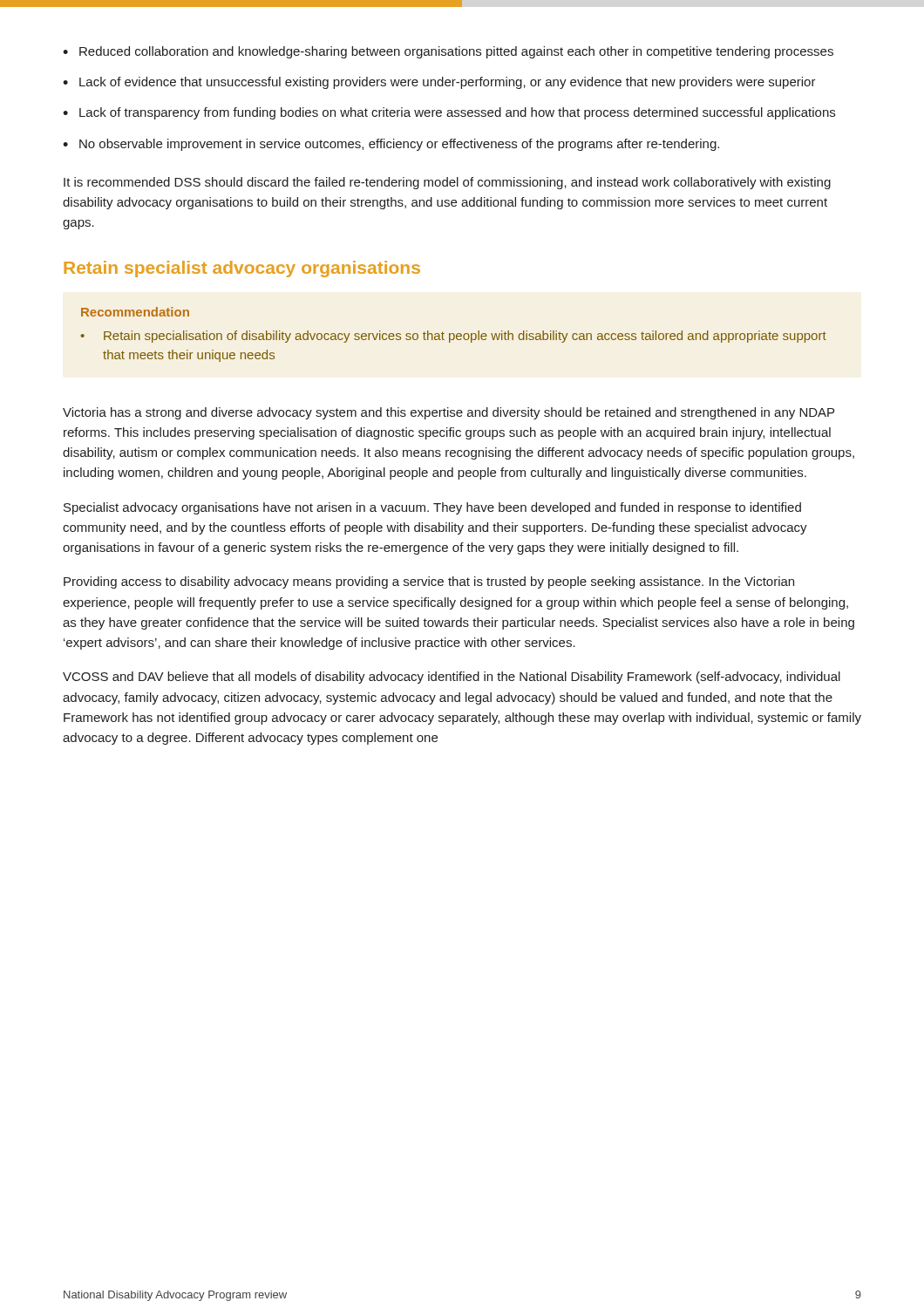Select the text block that says "Victoria has a strong and"
The height and width of the screenshot is (1308, 924).
coord(459,442)
